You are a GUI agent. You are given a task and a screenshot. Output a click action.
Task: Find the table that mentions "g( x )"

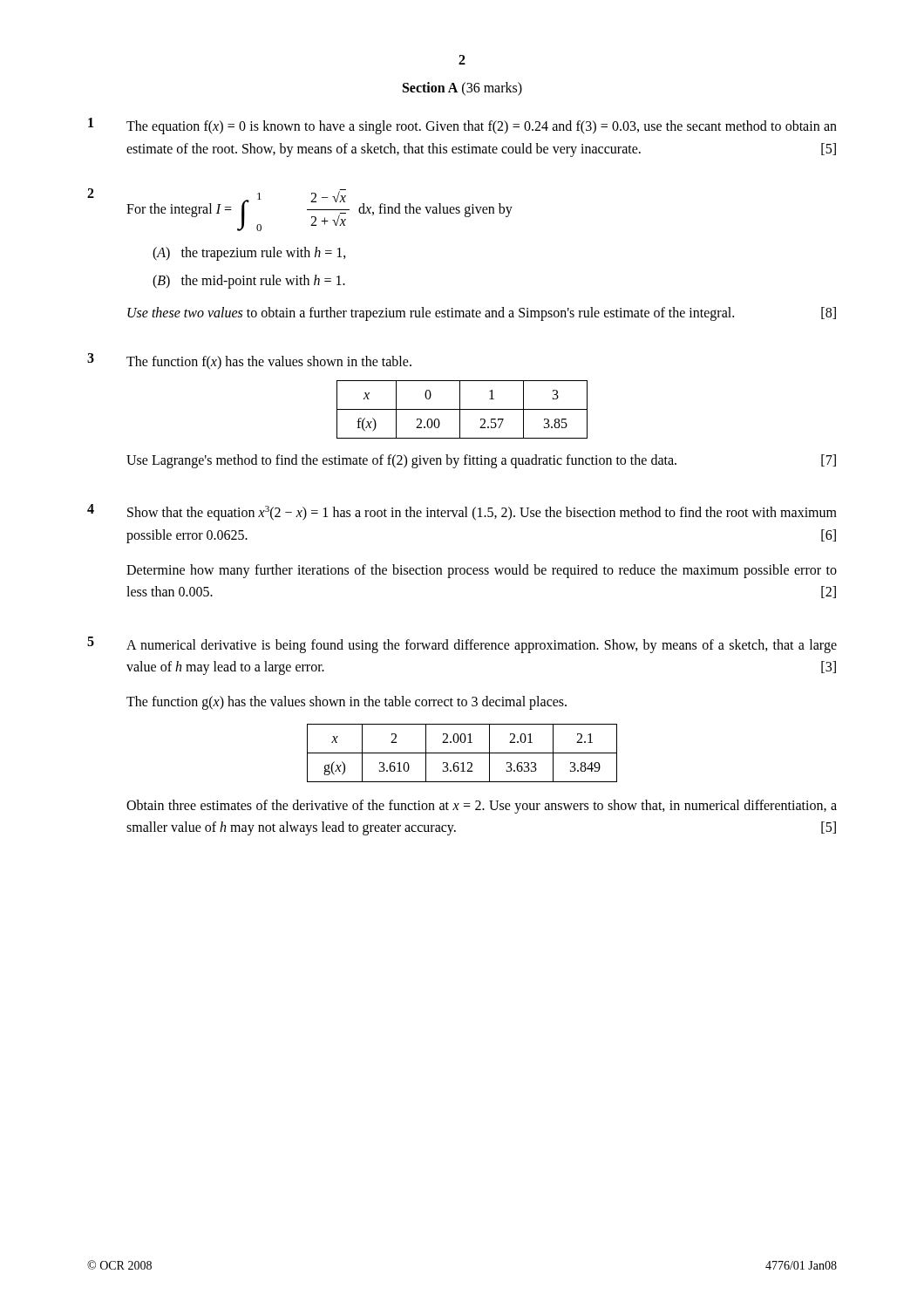click(462, 753)
